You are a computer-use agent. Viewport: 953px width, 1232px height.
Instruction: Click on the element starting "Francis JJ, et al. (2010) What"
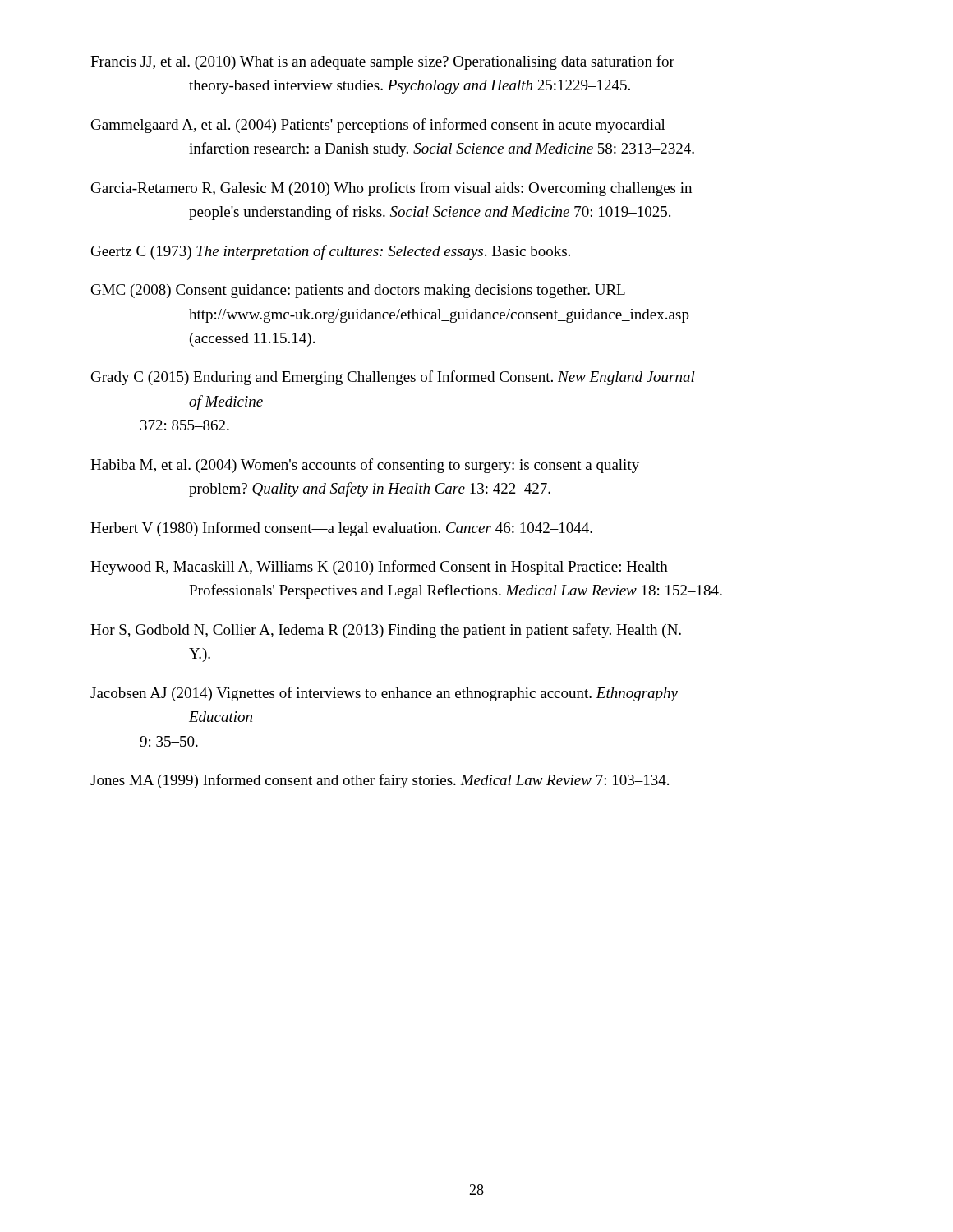click(476, 75)
